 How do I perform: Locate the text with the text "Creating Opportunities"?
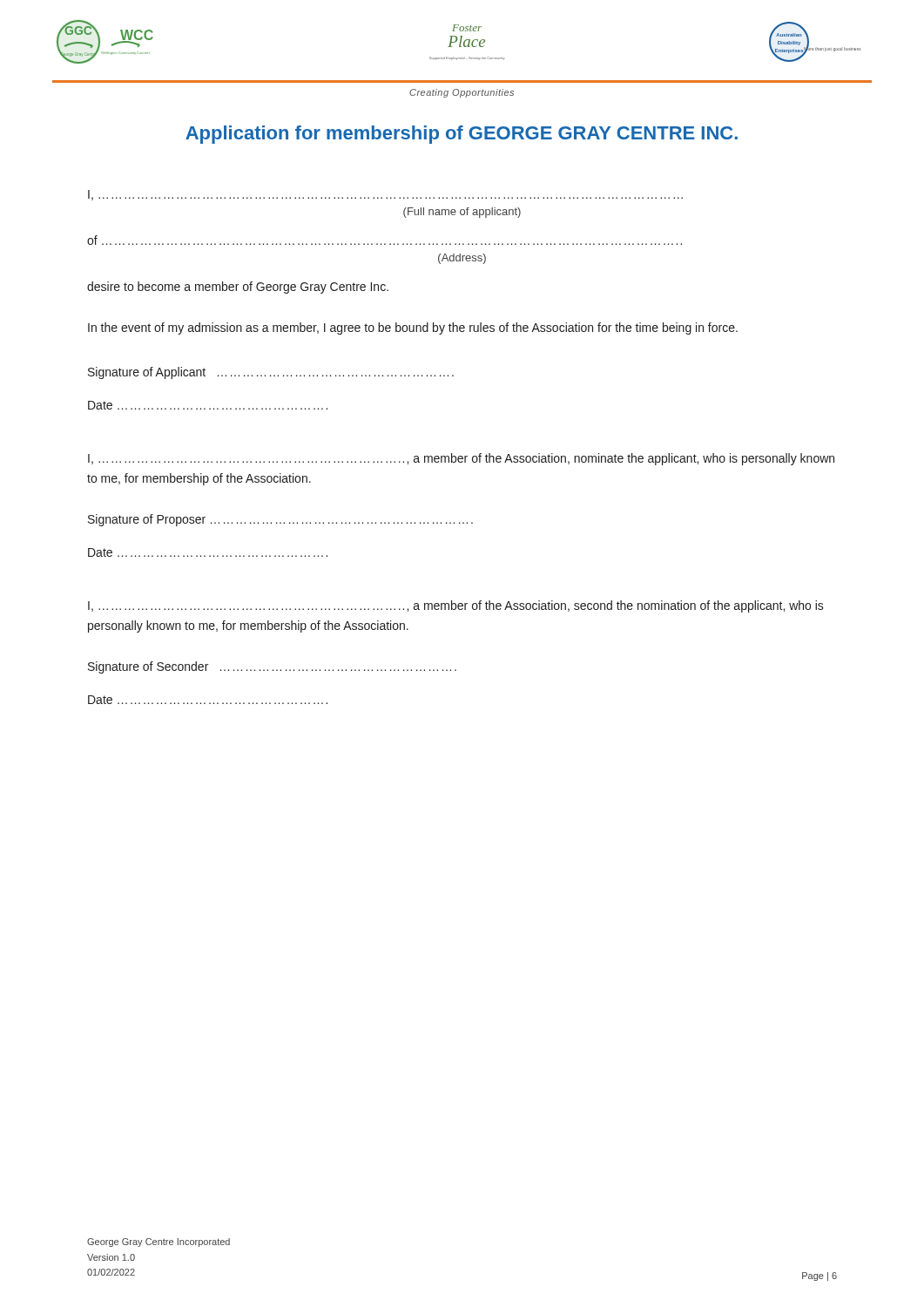pos(462,92)
